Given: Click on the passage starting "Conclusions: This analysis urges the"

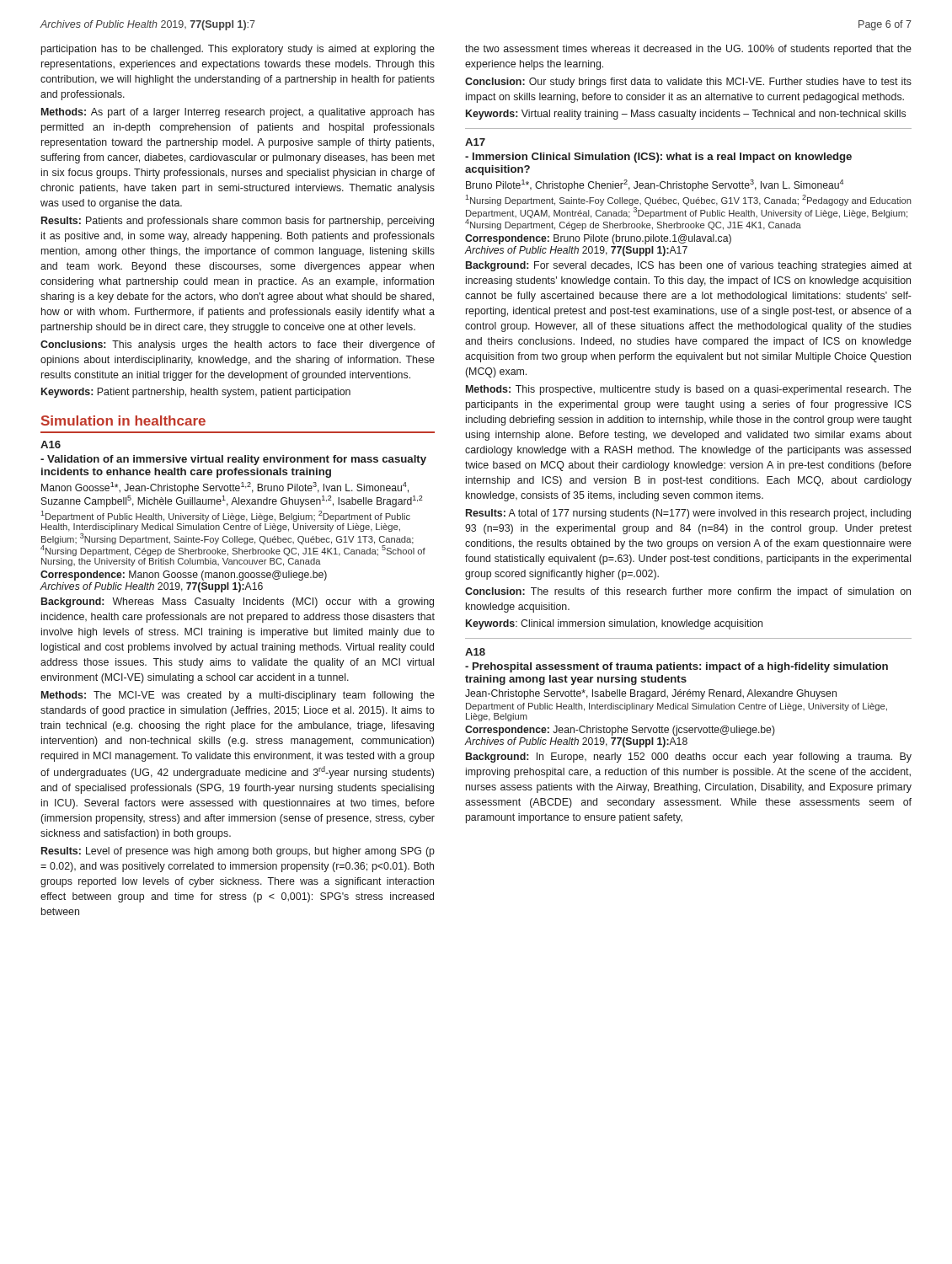Looking at the screenshot, I should click(238, 360).
